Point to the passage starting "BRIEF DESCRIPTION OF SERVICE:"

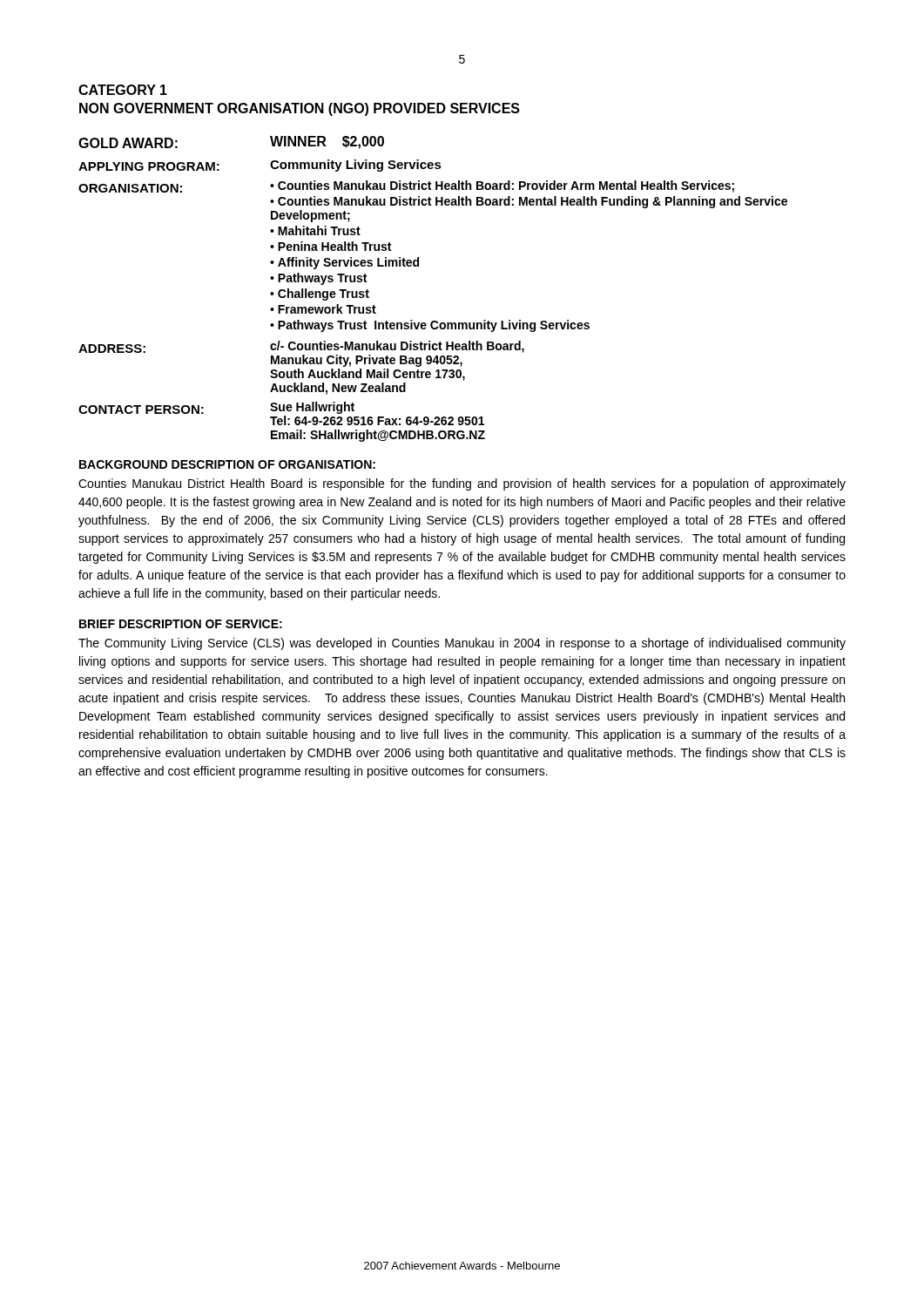click(x=181, y=624)
